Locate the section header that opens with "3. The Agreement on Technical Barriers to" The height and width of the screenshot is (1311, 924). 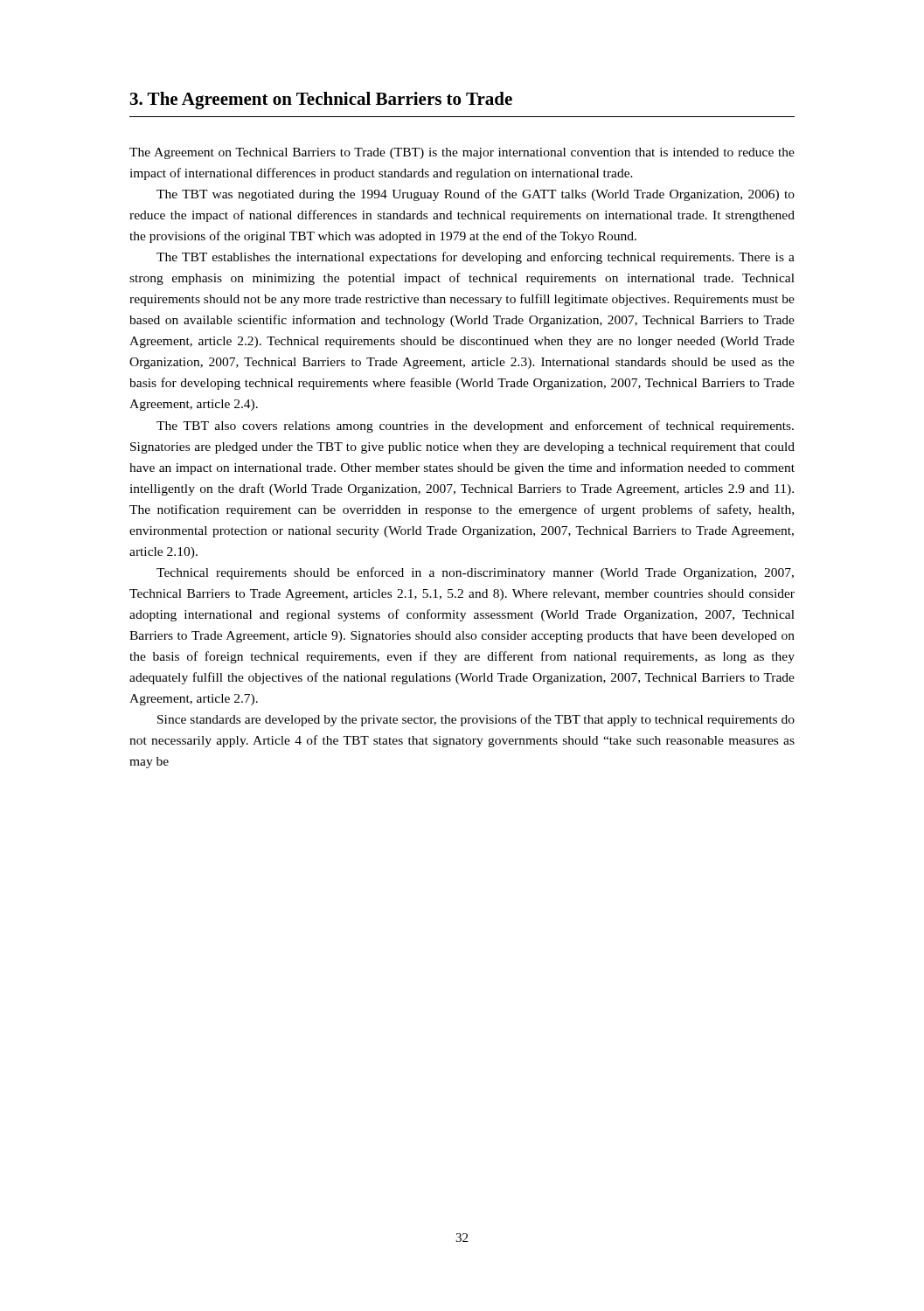tap(321, 99)
